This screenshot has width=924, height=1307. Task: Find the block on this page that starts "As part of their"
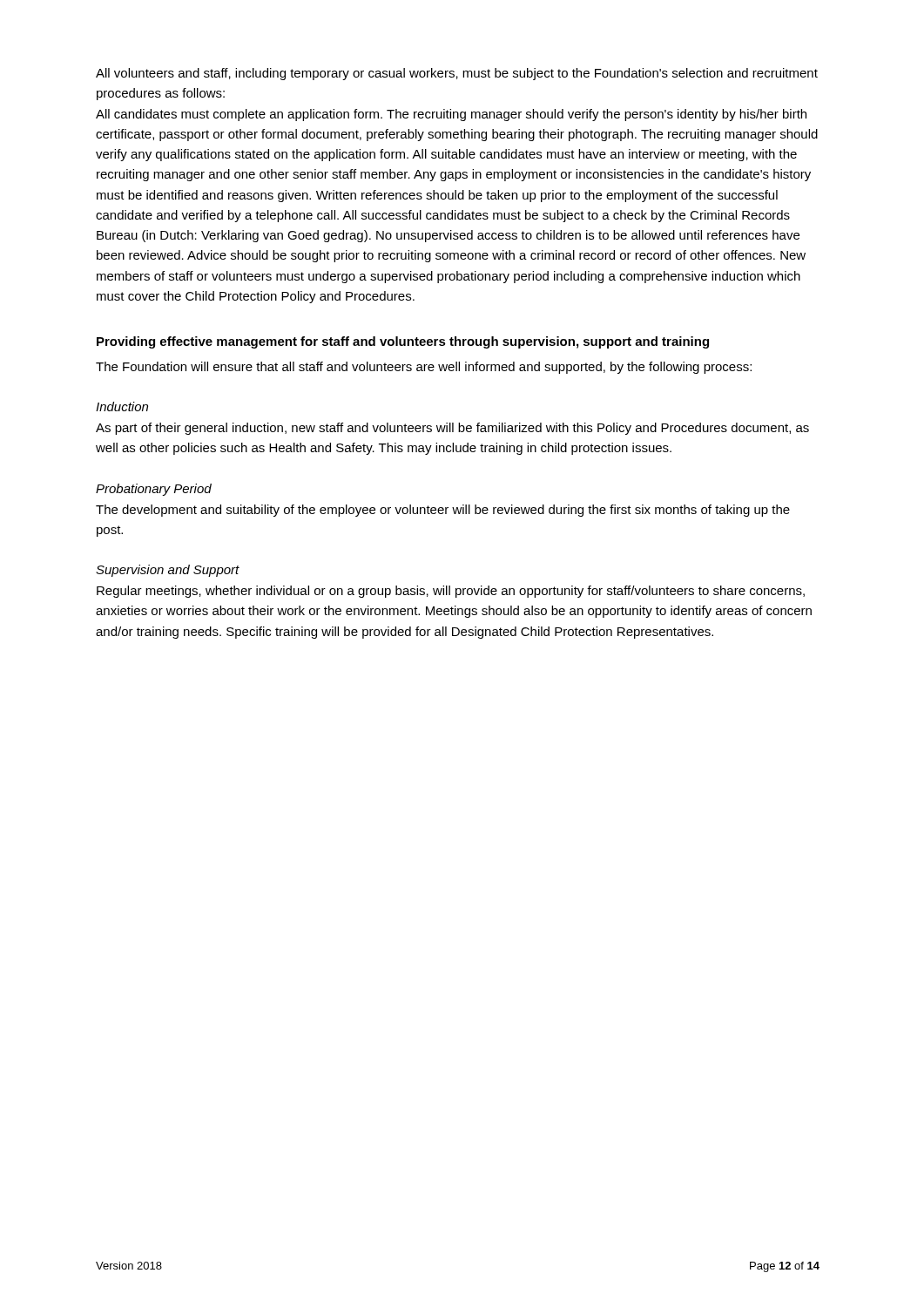tap(453, 438)
